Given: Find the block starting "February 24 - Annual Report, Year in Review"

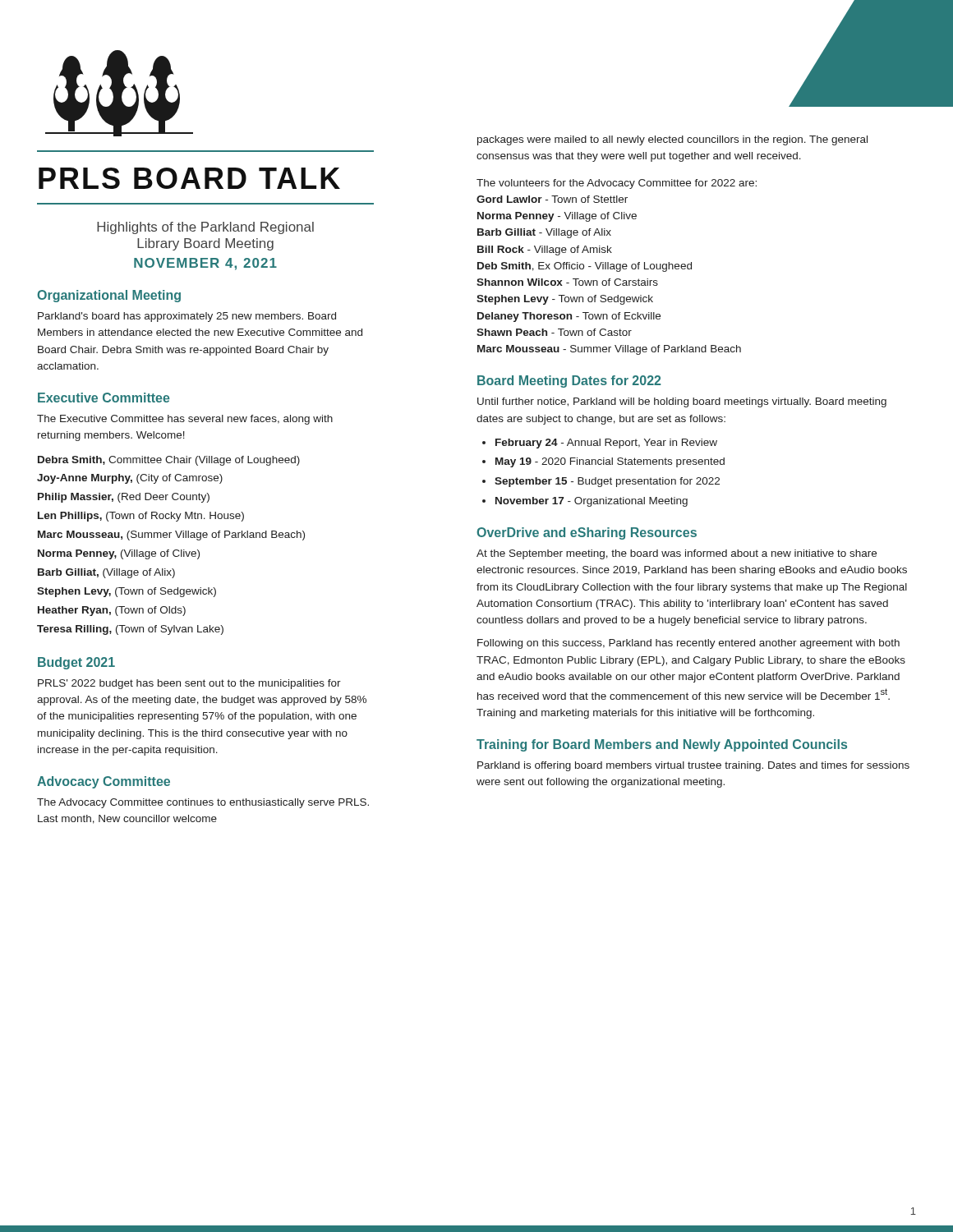Looking at the screenshot, I should [x=606, y=442].
